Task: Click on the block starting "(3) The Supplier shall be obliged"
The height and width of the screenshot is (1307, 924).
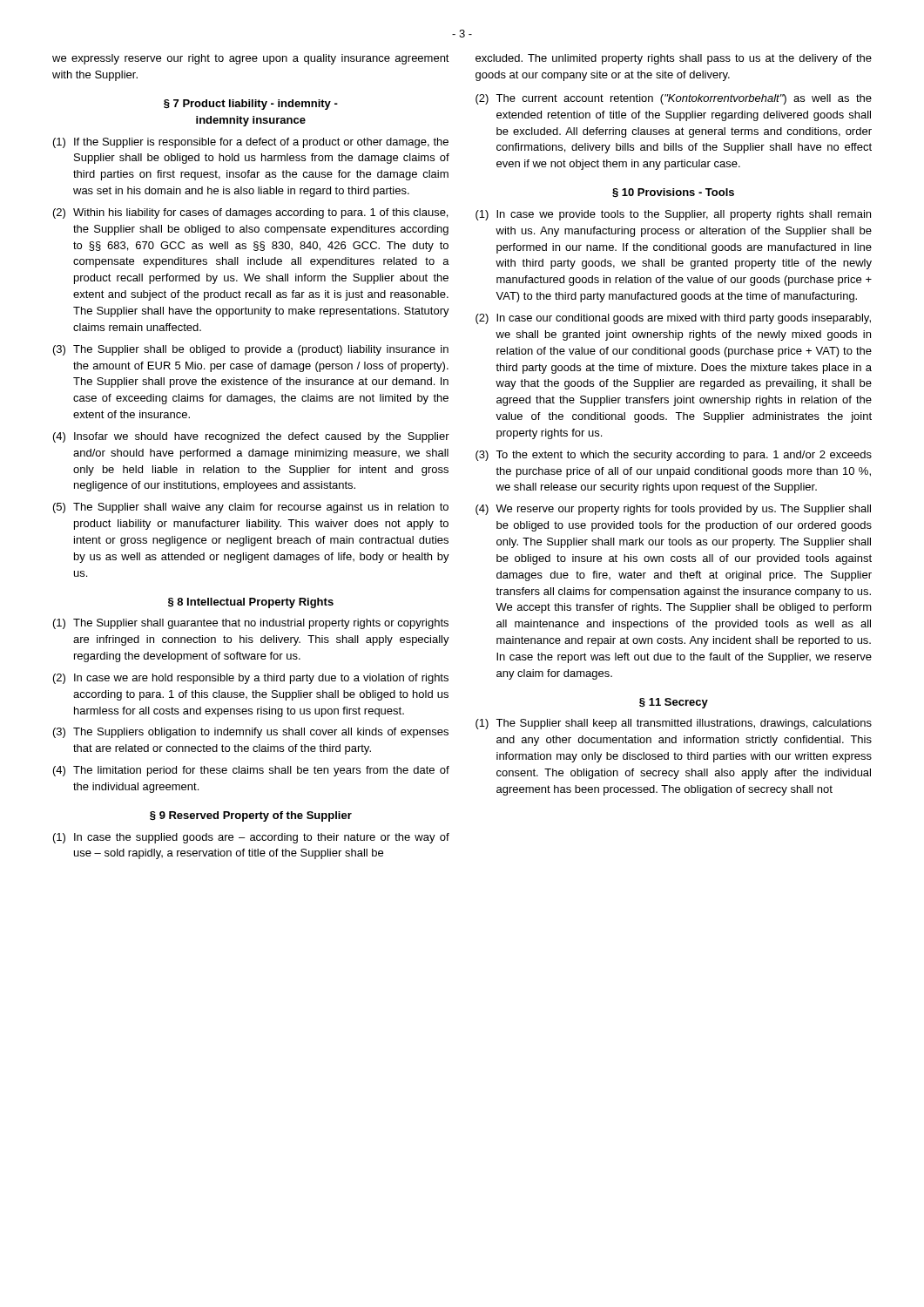Action: 251,382
